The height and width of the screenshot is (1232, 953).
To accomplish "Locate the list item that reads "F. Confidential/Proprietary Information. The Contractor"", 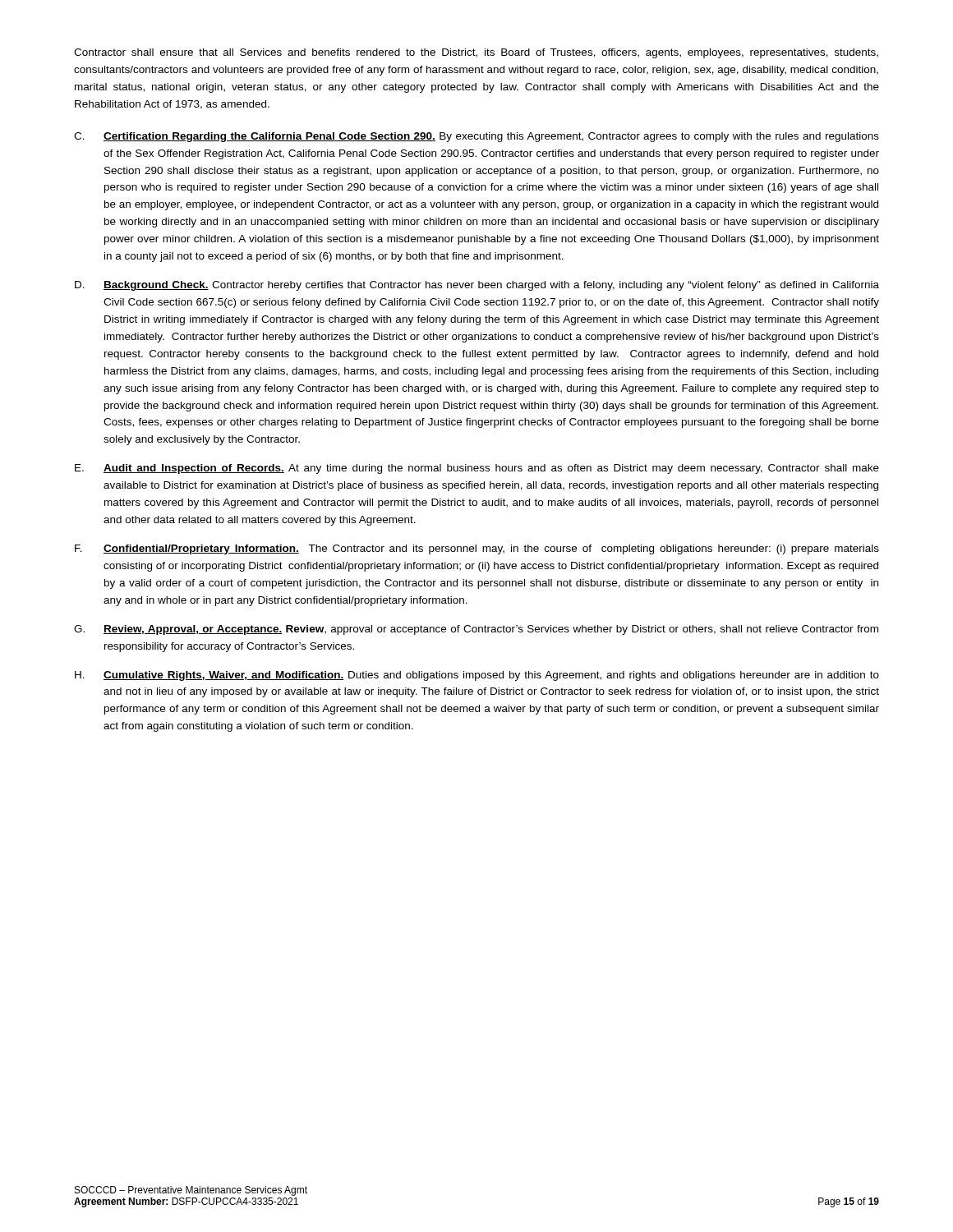I will [x=476, y=575].
